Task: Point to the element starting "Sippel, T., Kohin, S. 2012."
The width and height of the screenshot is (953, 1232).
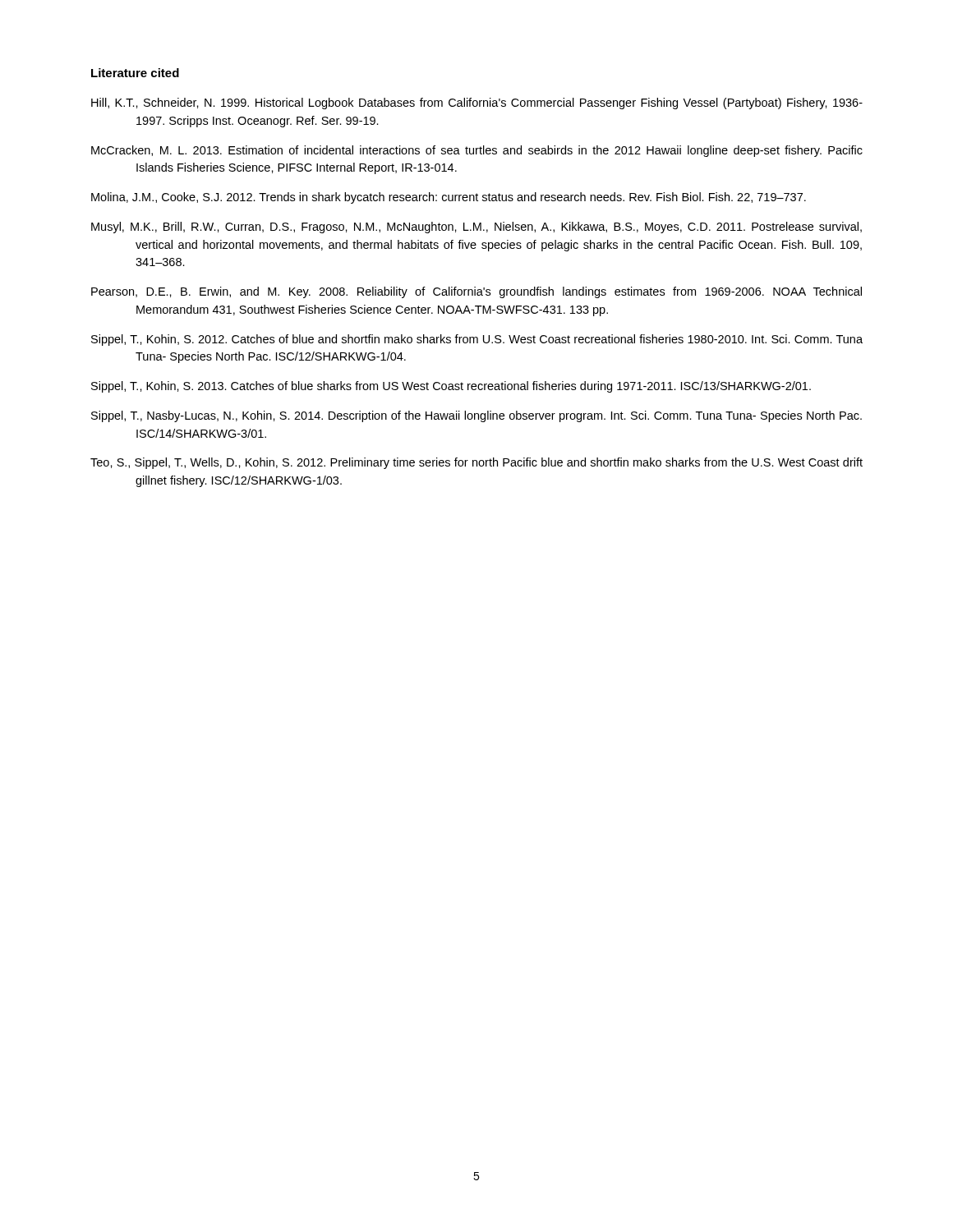Action: (x=476, y=348)
